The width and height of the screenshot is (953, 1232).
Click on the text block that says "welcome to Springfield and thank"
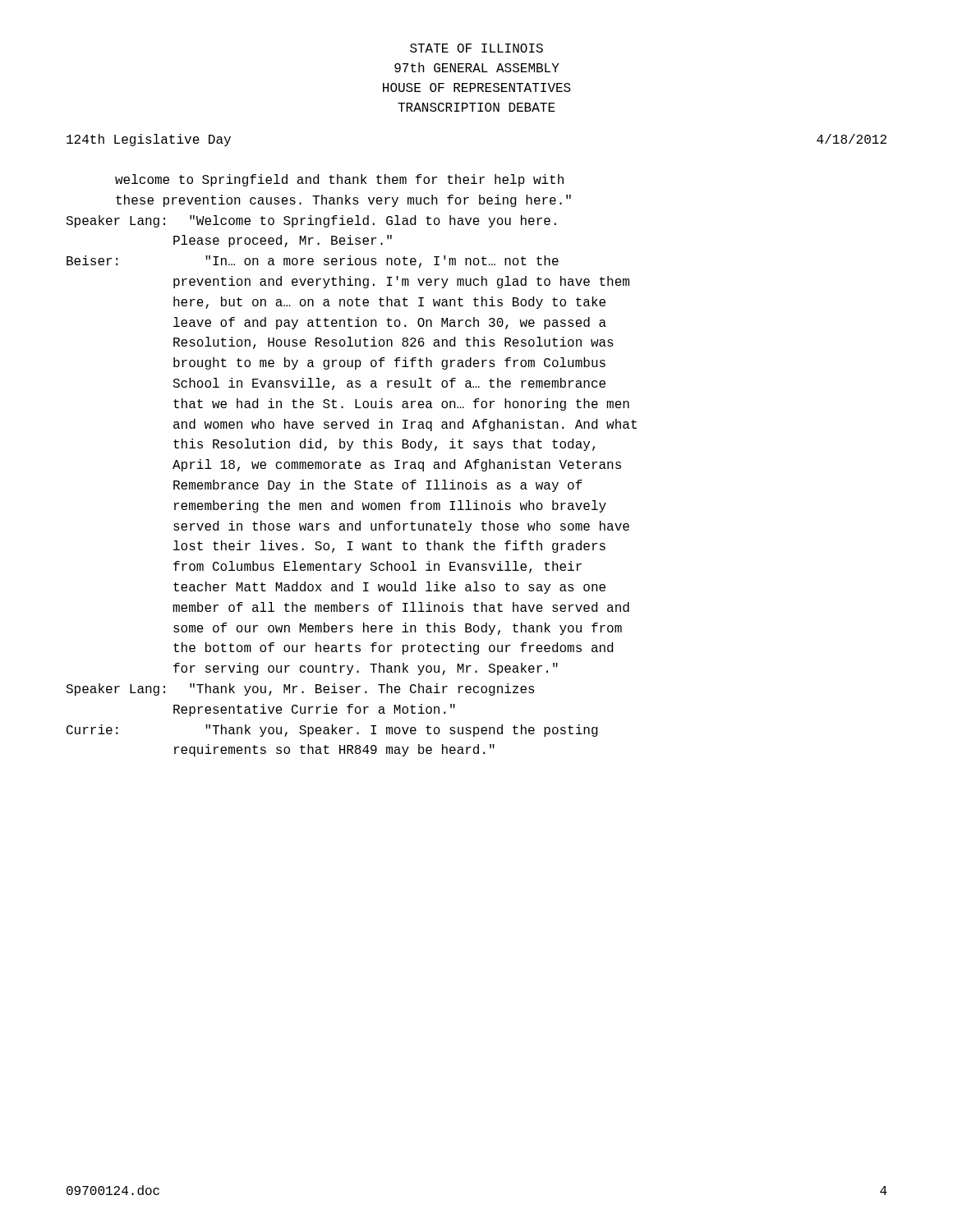click(x=344, y=191)
